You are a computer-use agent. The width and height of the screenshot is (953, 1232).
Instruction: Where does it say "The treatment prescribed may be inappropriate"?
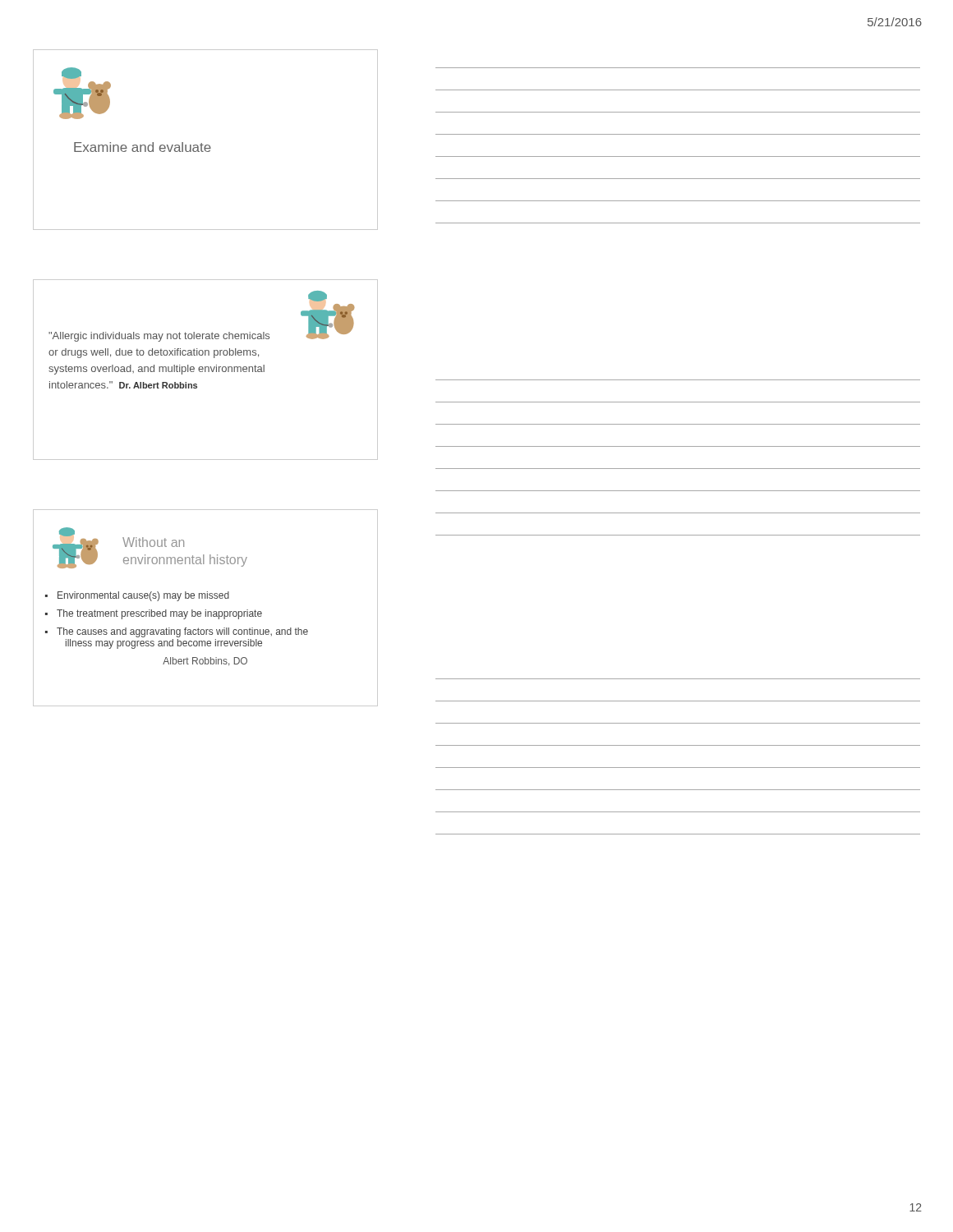[159, 614]
